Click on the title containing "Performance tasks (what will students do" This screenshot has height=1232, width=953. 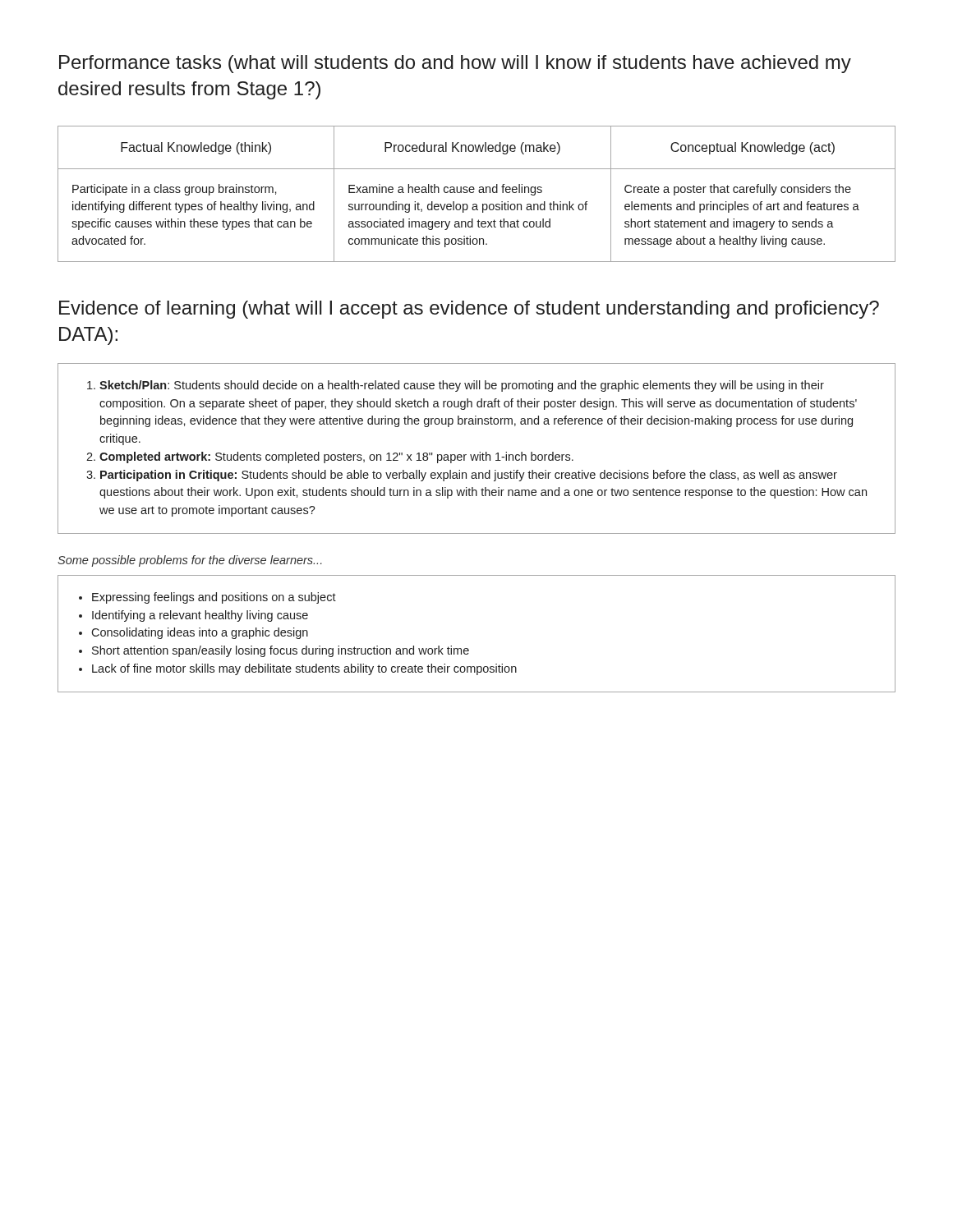(x=454, y=75)
